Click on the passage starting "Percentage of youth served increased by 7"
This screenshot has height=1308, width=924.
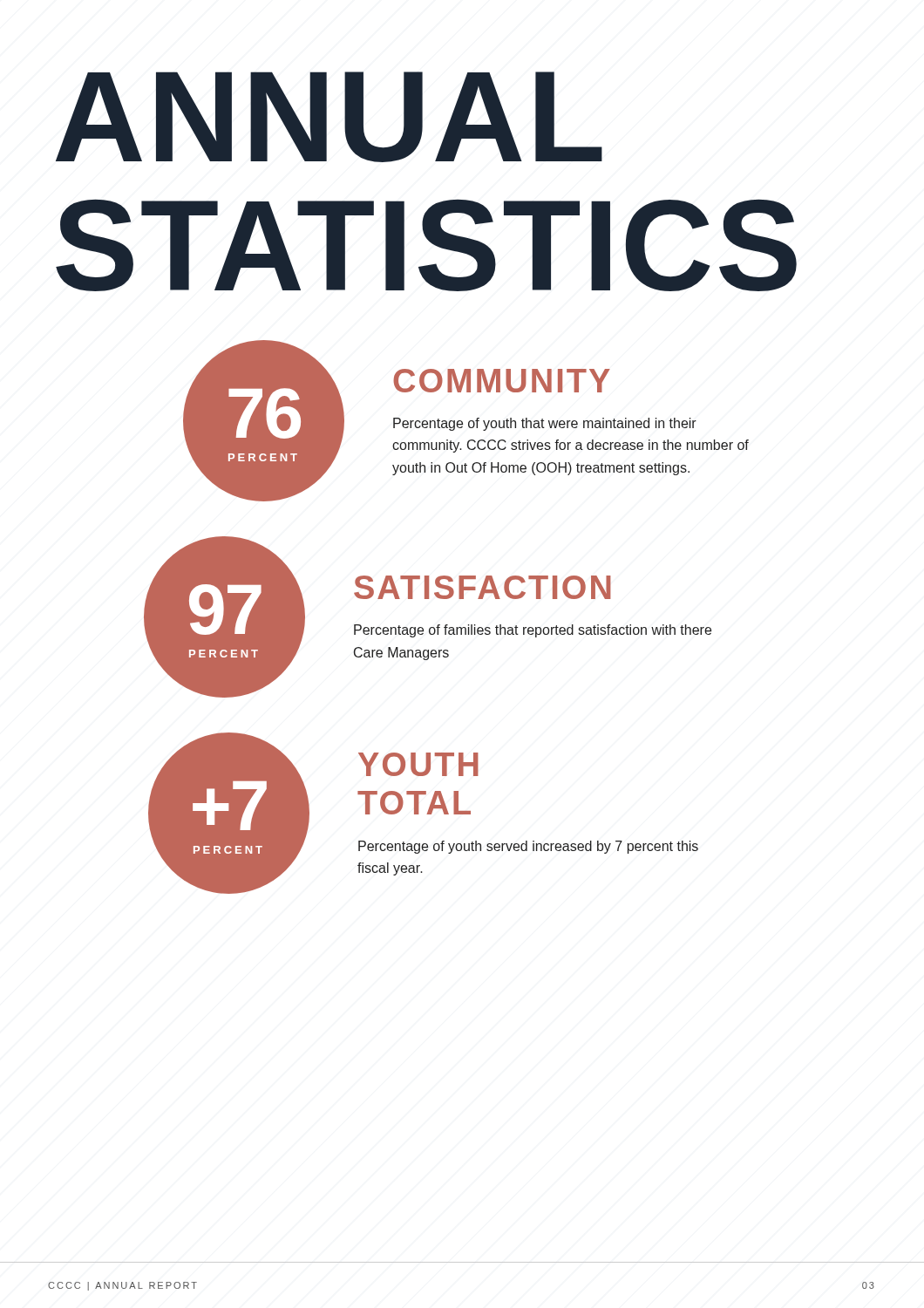coord(528,857)
